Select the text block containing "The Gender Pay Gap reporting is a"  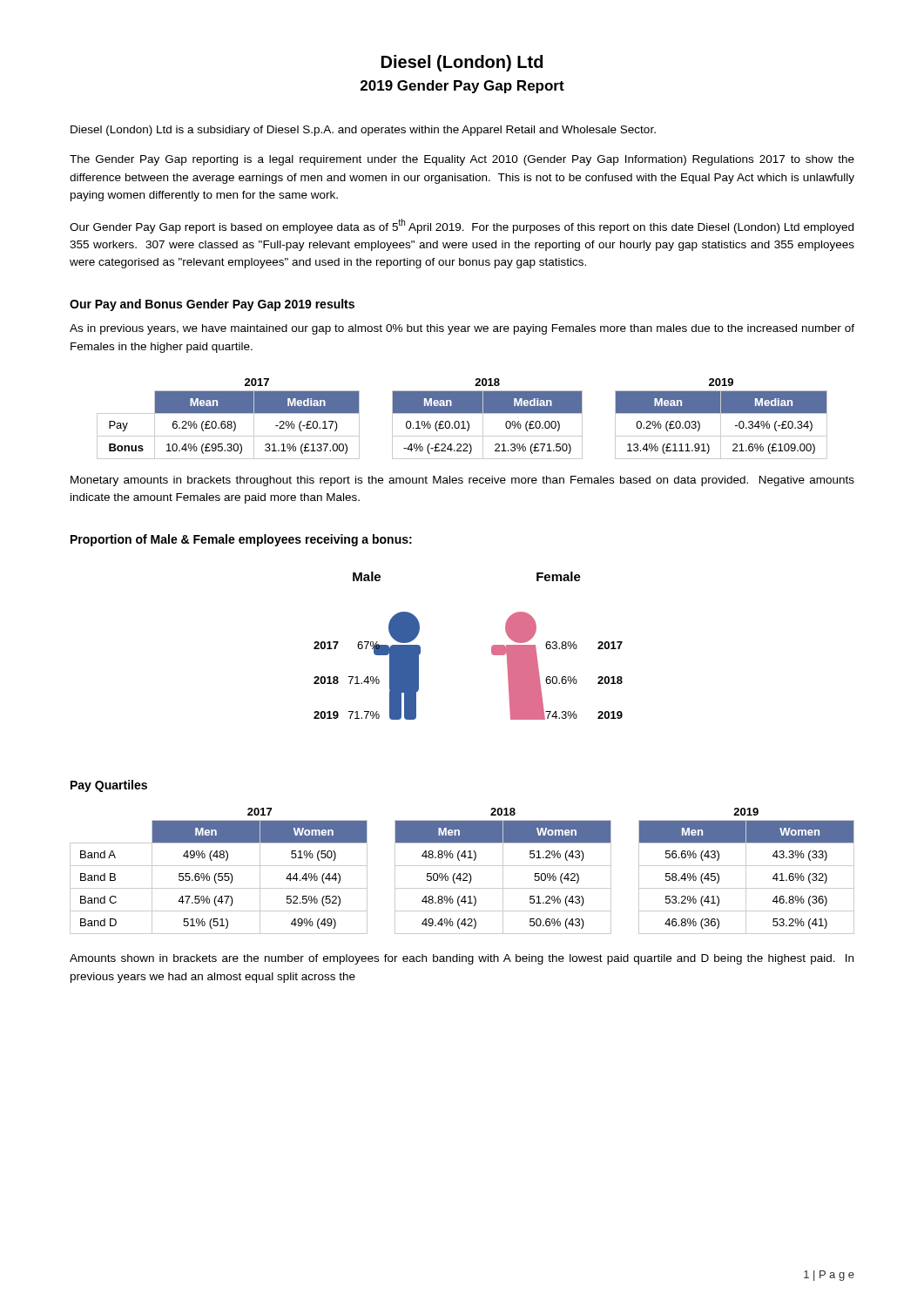point(462,177)
